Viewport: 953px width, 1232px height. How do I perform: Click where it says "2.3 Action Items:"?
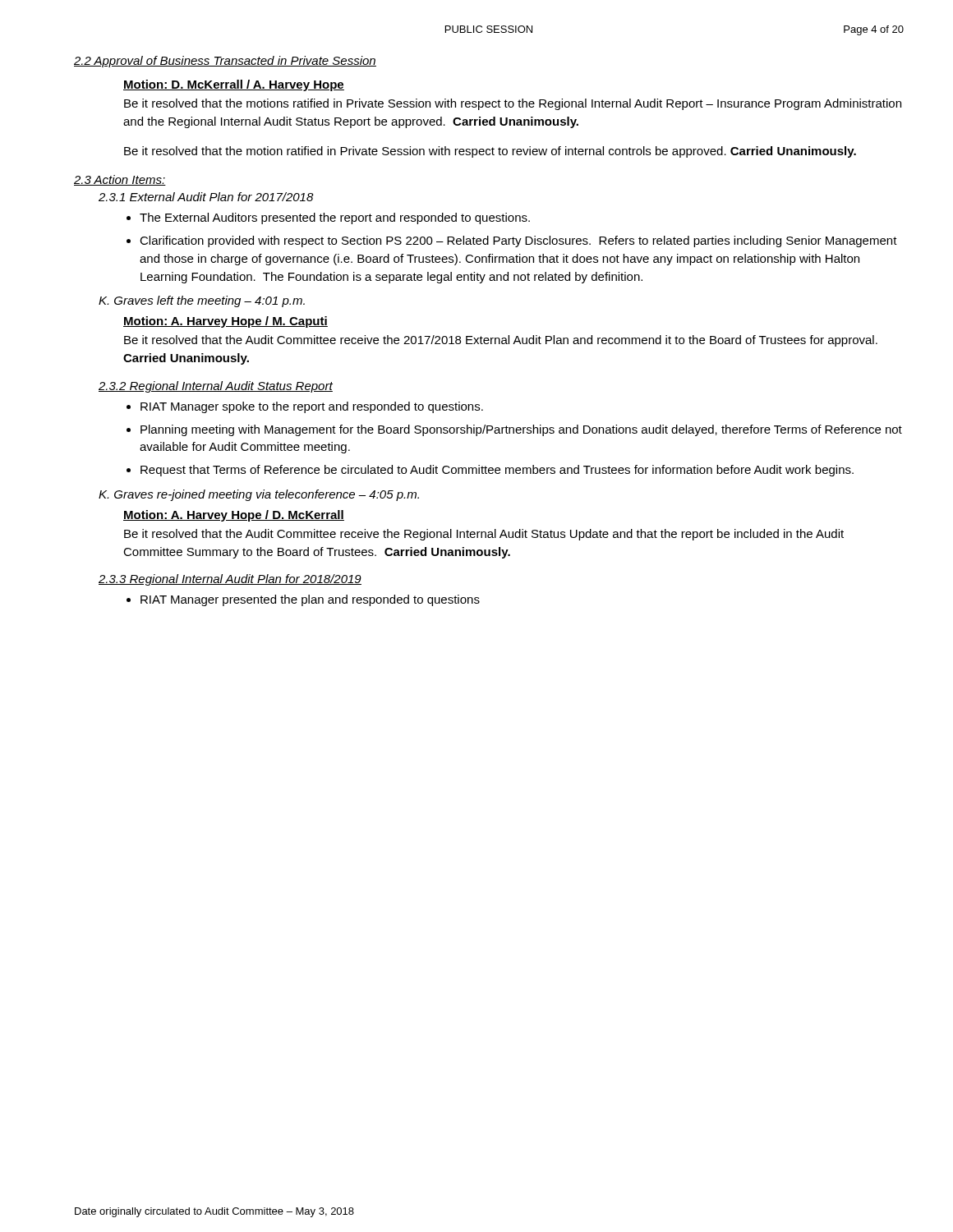click(120, 180)
